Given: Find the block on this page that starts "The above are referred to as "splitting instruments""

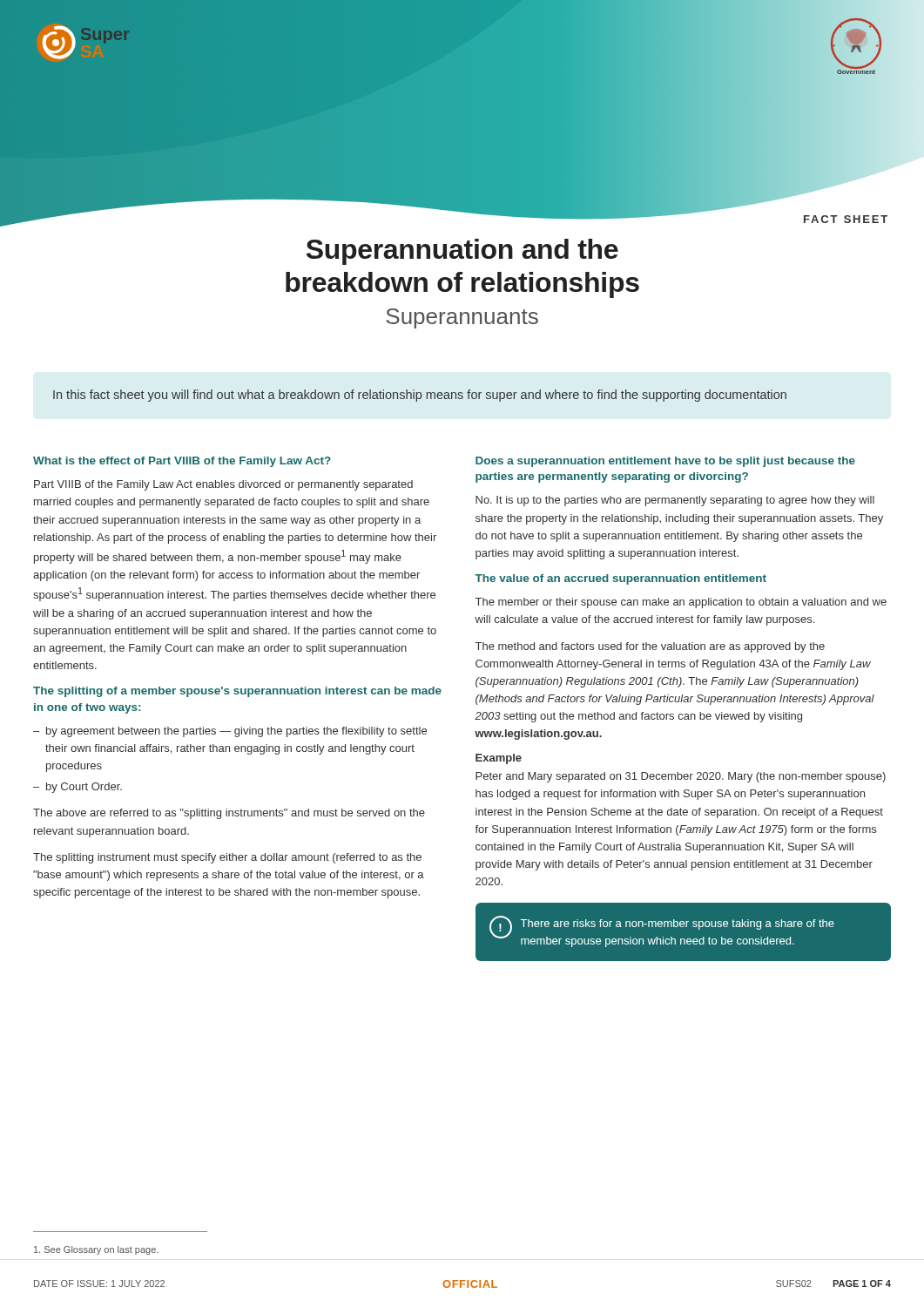Looking at the screenshot, I should coord(241,822).
